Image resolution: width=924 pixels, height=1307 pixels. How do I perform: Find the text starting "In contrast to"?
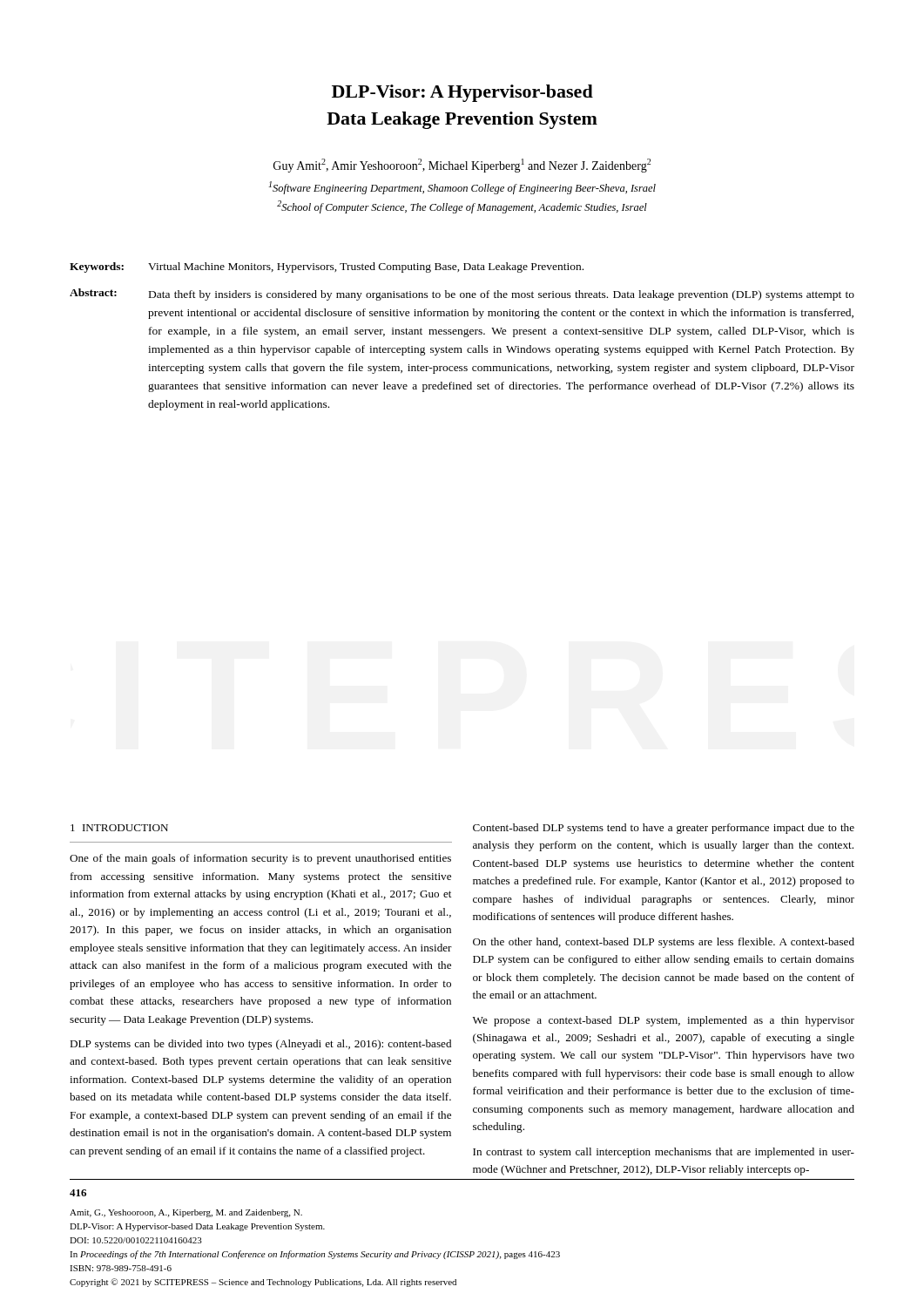click(663, 1160)
